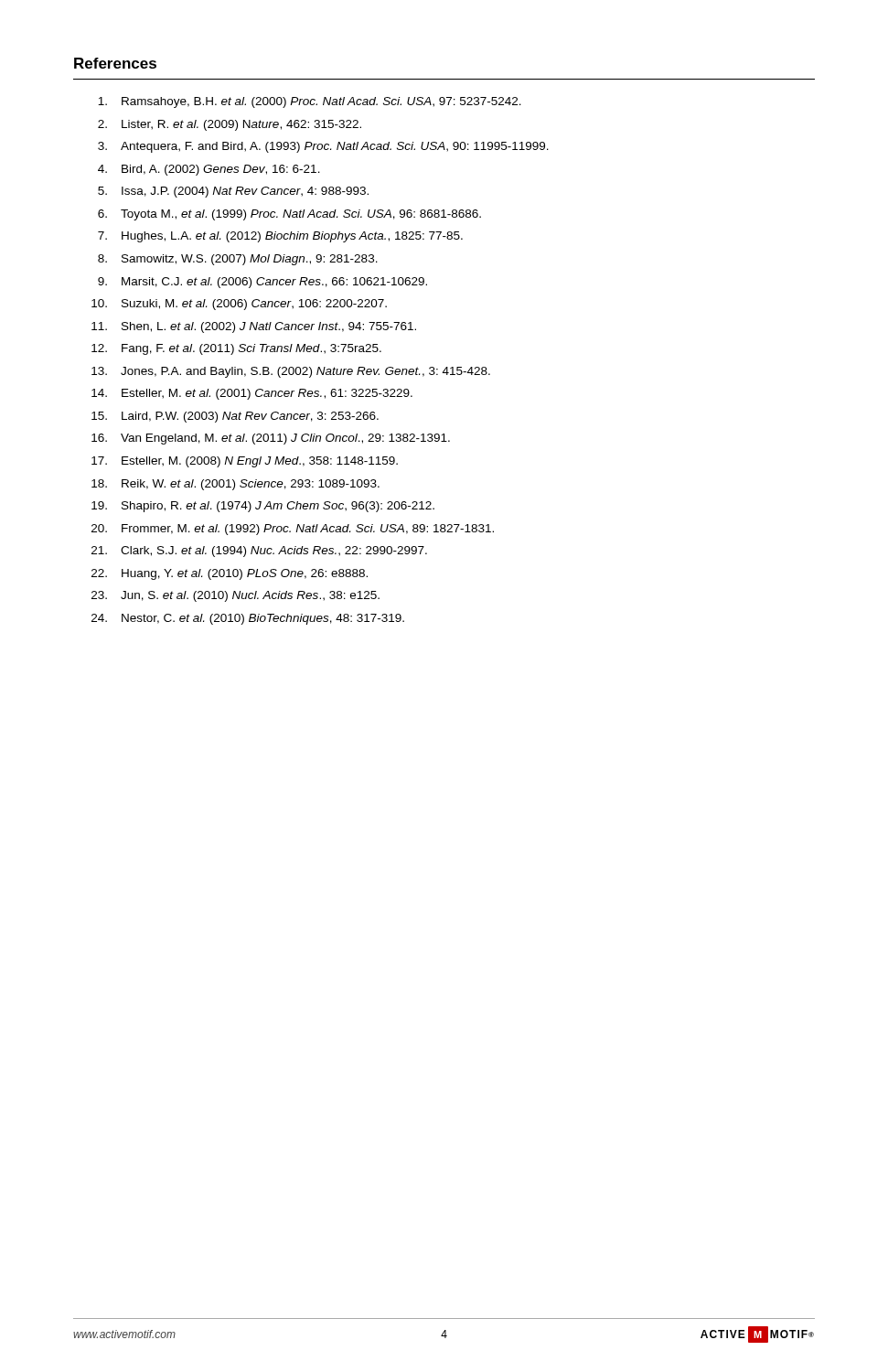
Task: Locate the text starting "22. Huang, Y. et"
Action: click(x=230, y=574)
